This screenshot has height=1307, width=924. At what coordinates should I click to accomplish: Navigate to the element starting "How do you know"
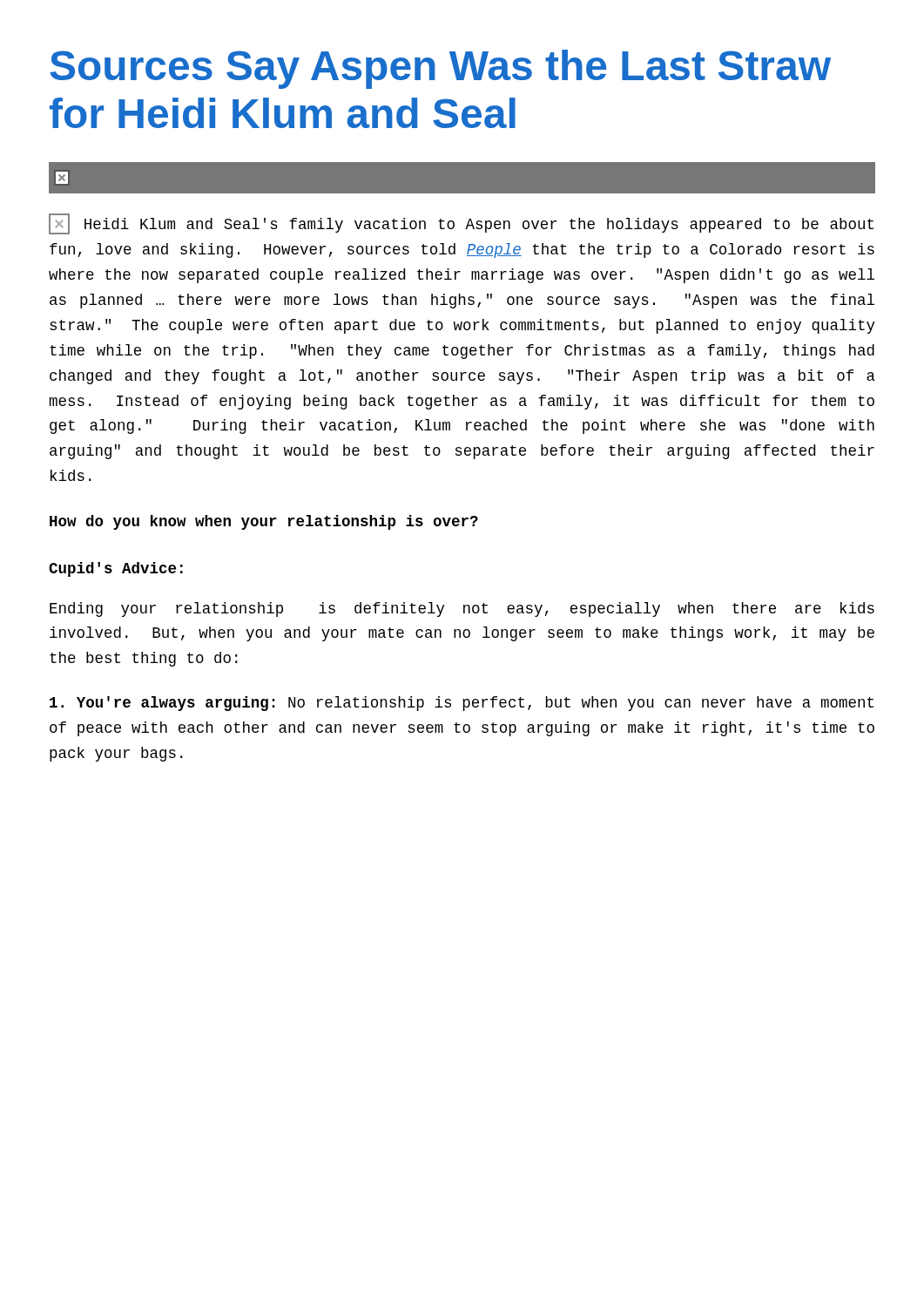click(x=264, y=522)
